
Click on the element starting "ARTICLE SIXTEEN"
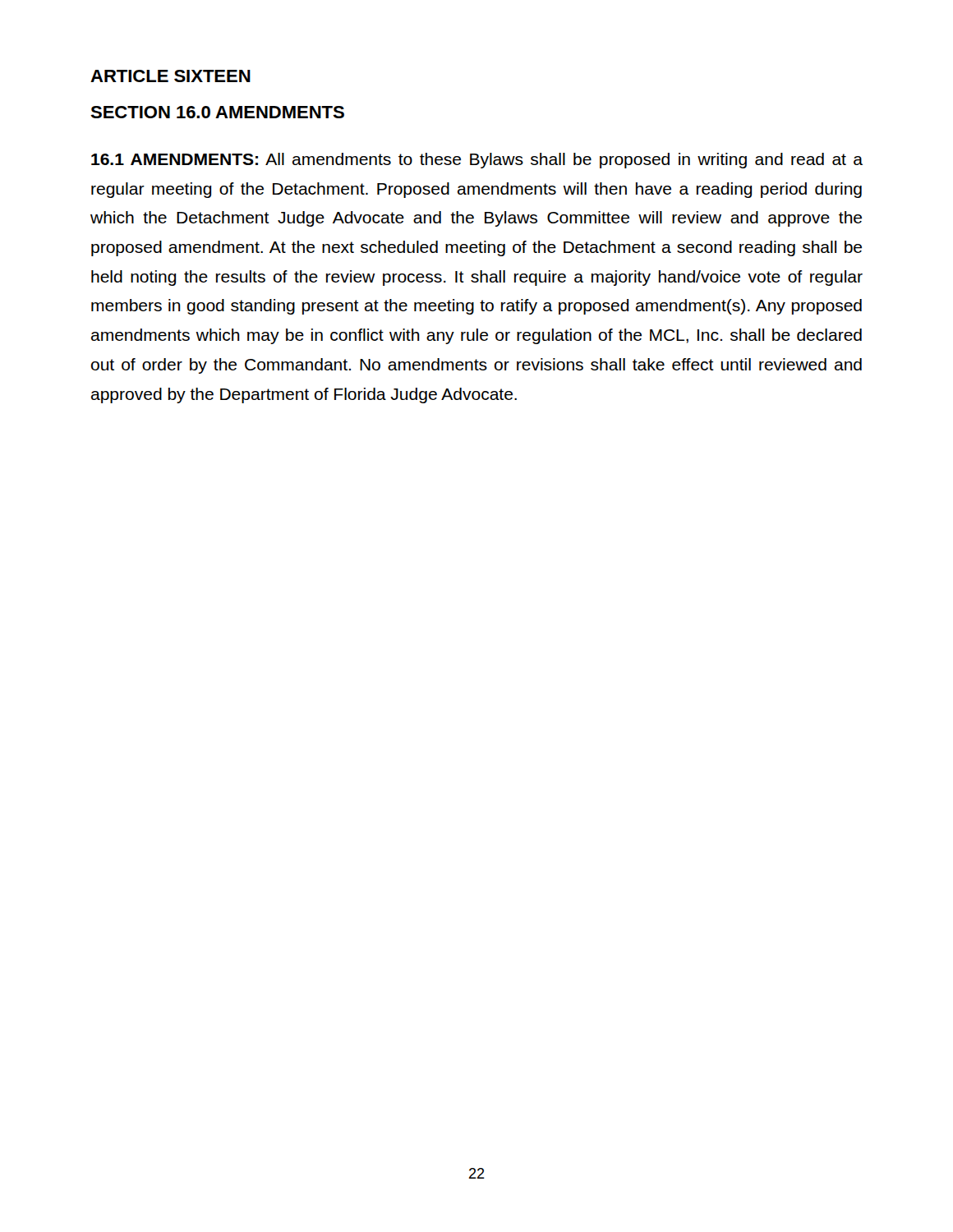(171, 76)
